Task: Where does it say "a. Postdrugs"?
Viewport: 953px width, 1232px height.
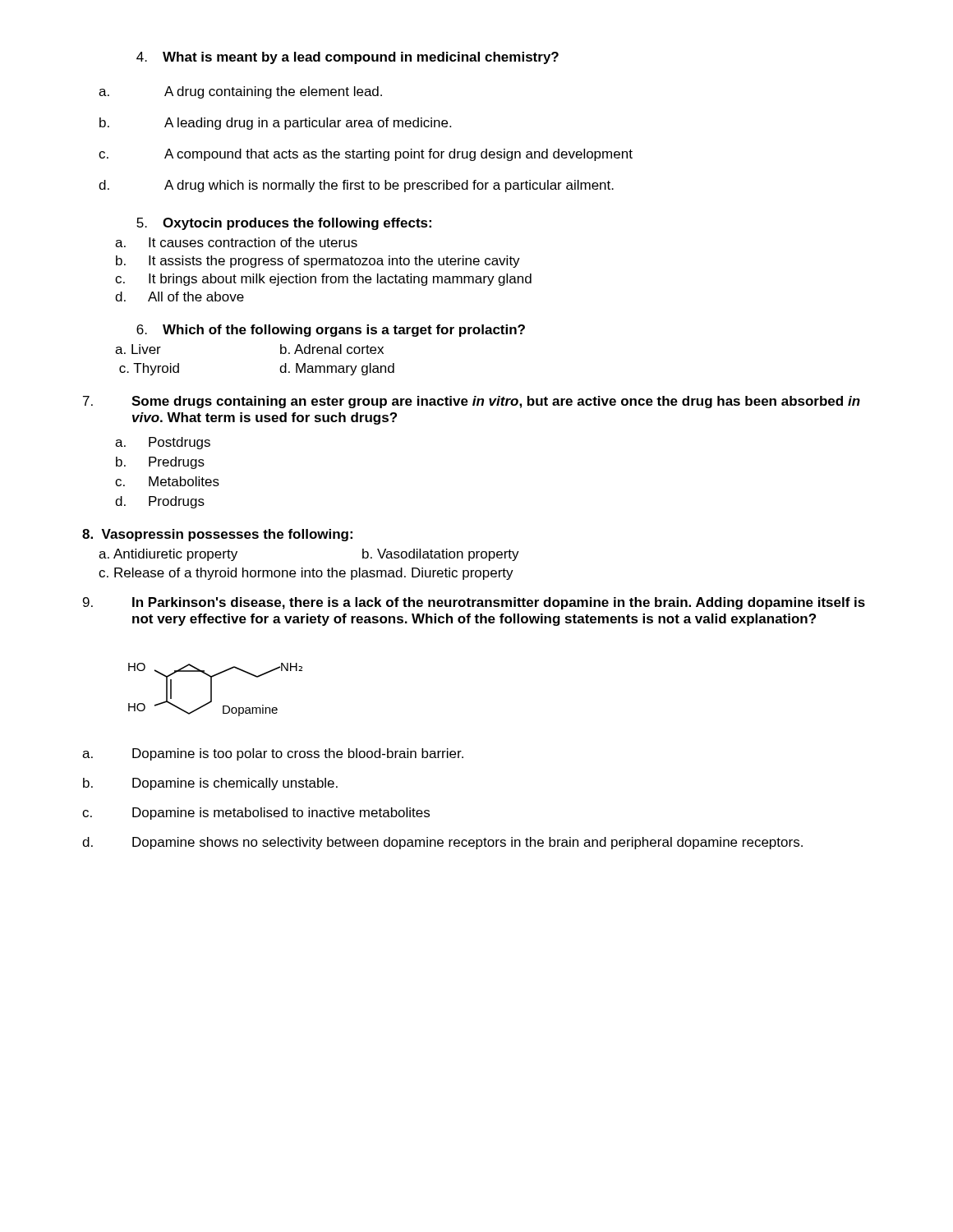Action: (x=163, y=443)
